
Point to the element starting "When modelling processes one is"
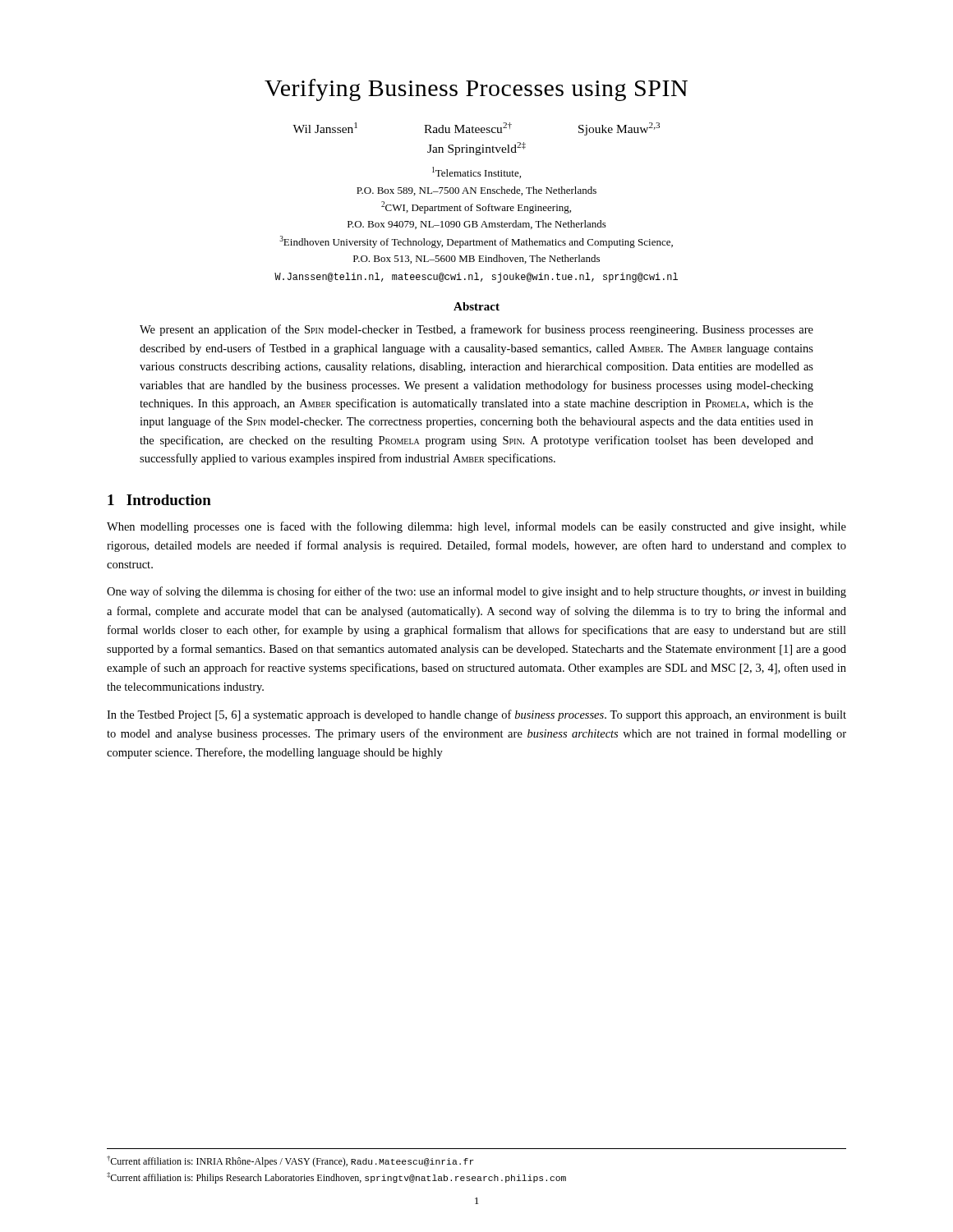pos(476,545)
